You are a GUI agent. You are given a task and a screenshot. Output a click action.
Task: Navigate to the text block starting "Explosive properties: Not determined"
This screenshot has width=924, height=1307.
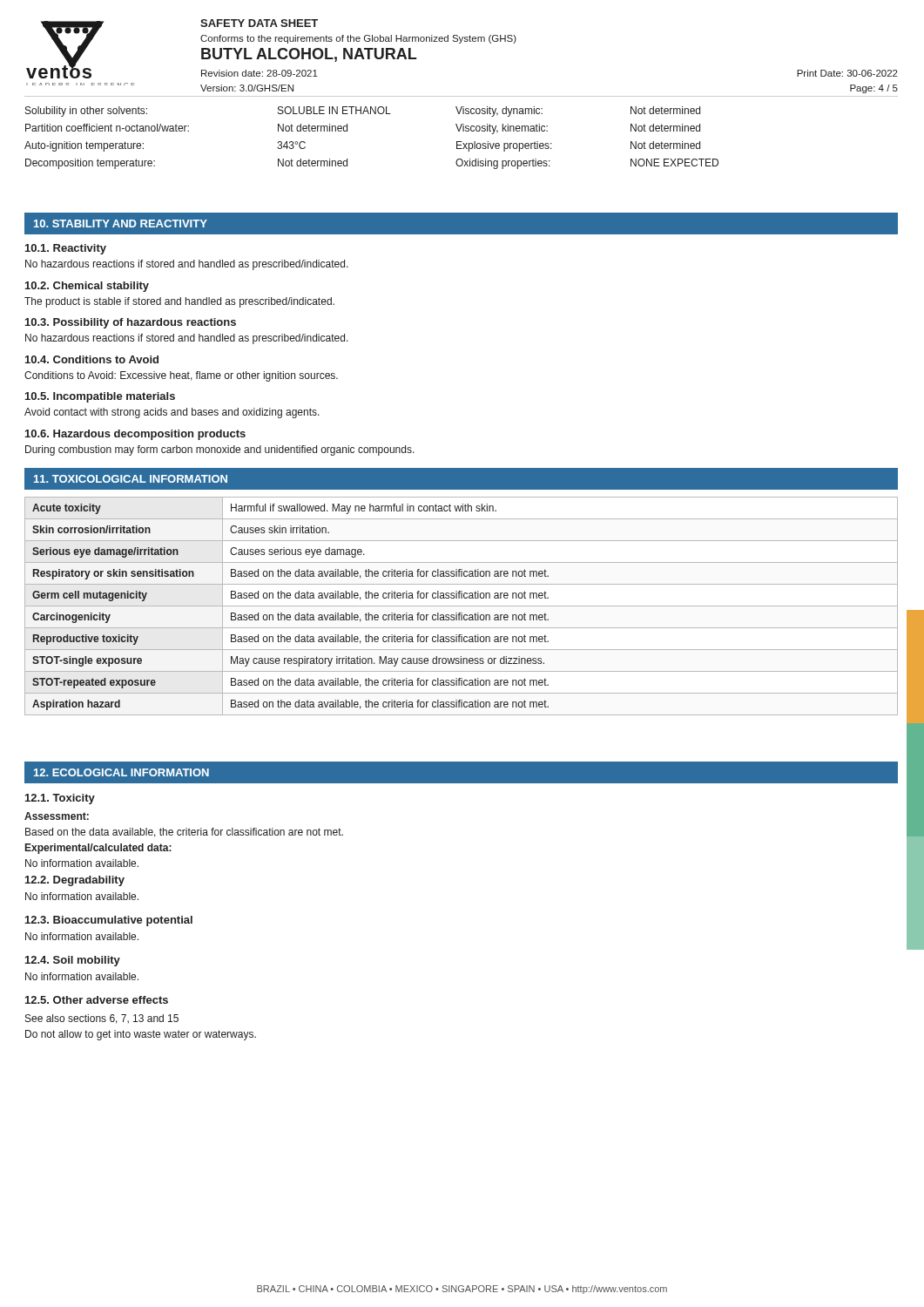[505, 146]
